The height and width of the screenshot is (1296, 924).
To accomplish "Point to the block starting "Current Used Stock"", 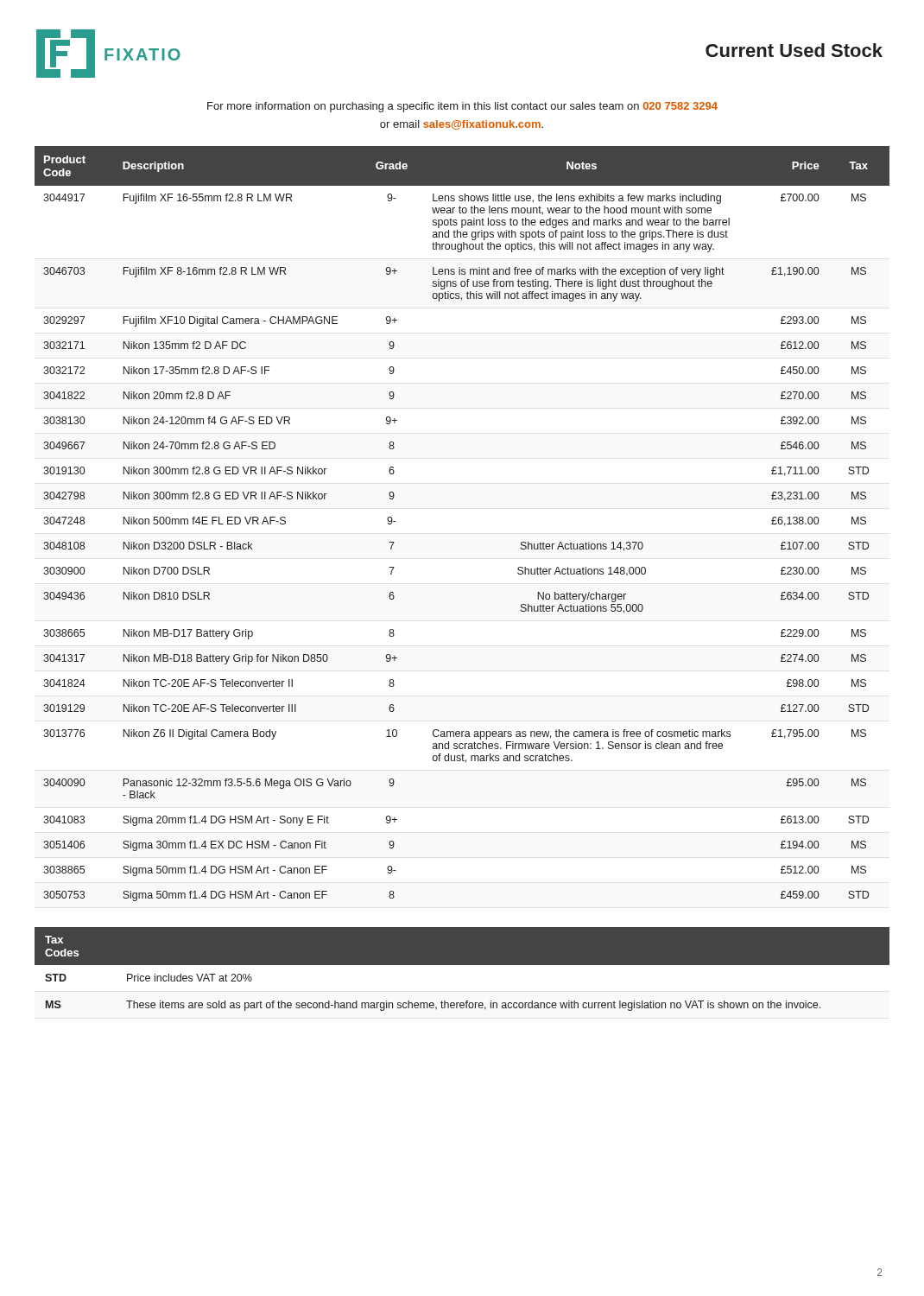I will click(x=794, y=51).
